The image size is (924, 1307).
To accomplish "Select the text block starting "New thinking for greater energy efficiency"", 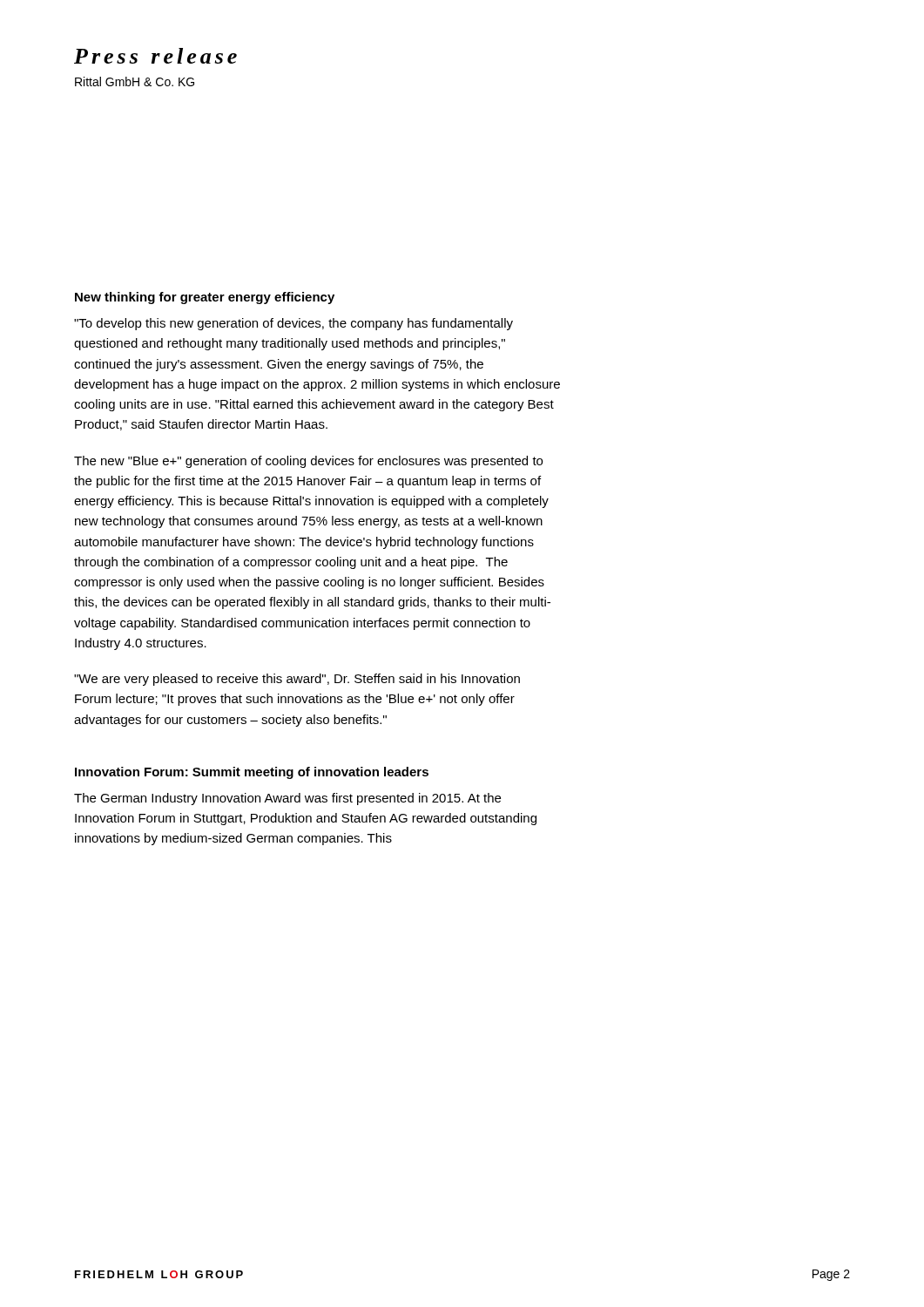I will 318,297.
